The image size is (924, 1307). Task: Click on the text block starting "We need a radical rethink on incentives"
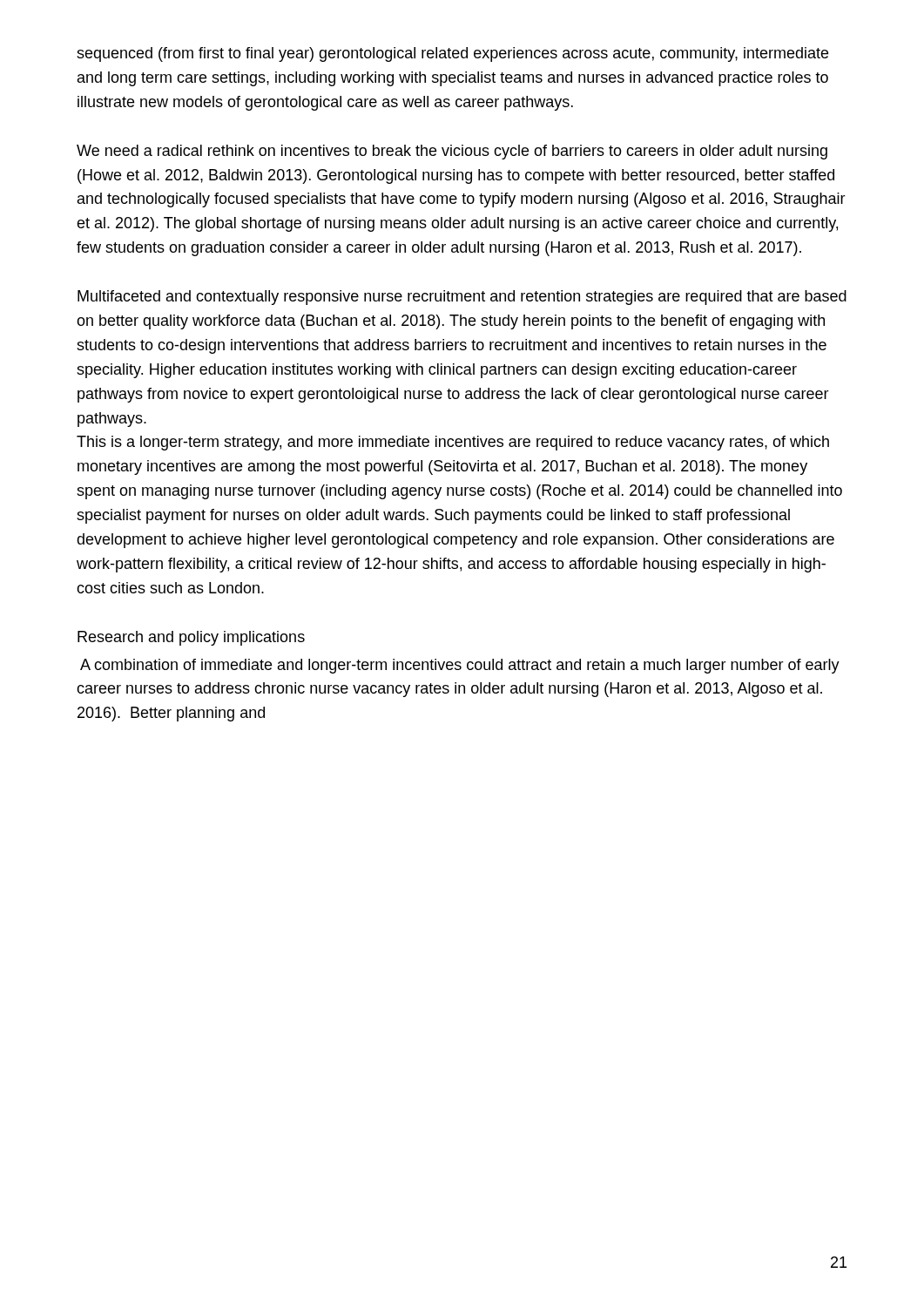click(x=461, y=199)
